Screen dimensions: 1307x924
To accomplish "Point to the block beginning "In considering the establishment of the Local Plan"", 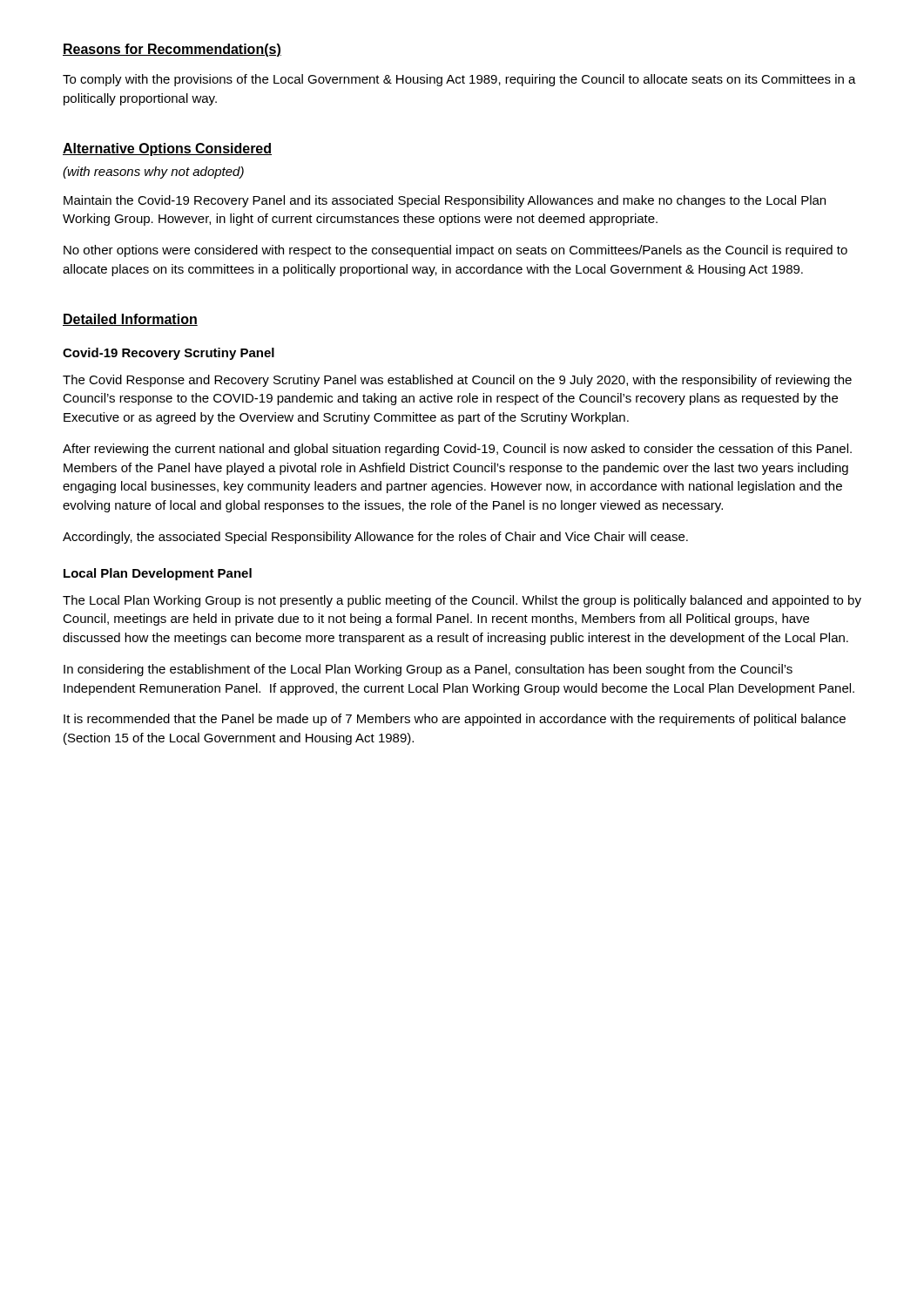I will click(459, 678).
